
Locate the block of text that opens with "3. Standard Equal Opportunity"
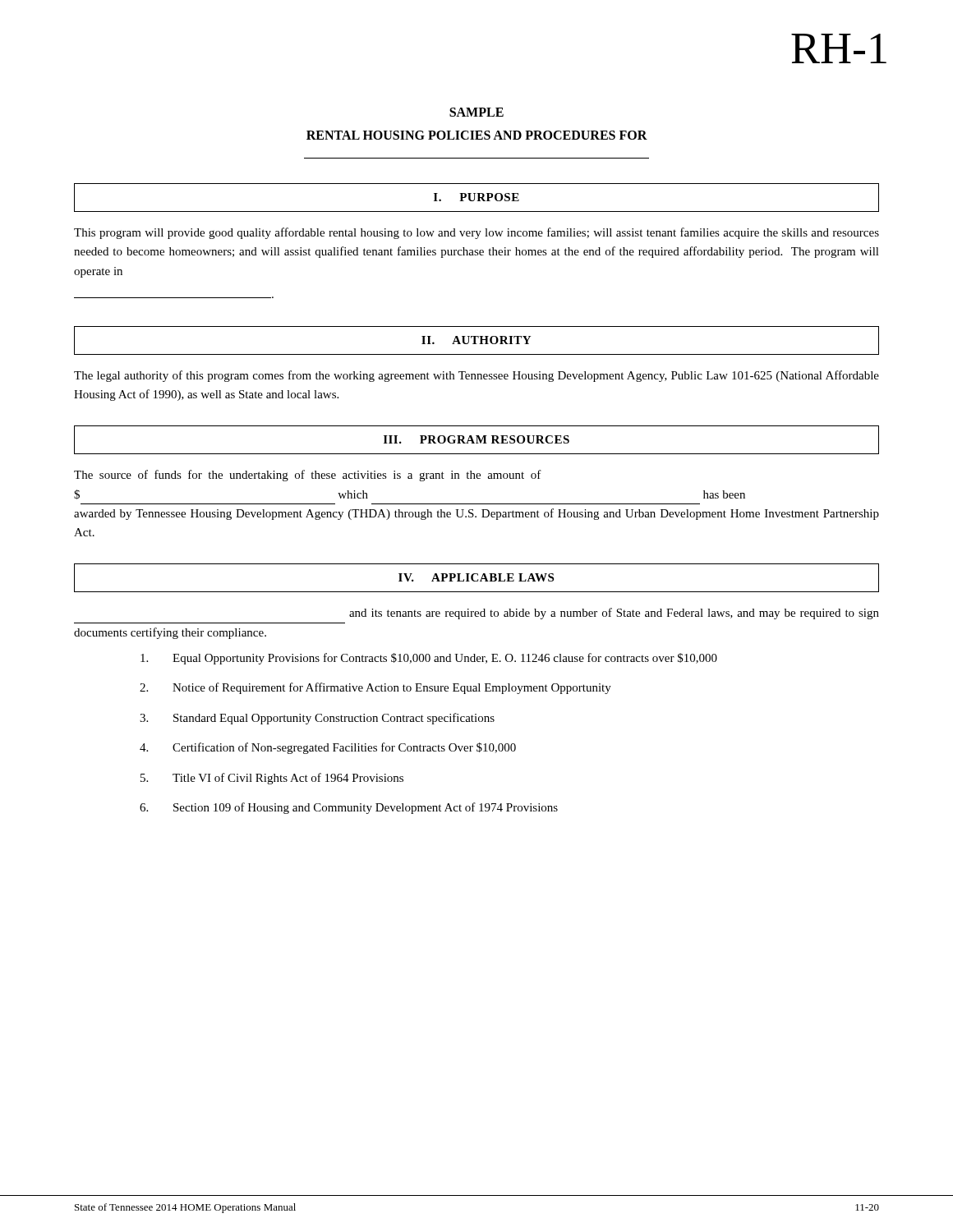[x=317, y=719]
